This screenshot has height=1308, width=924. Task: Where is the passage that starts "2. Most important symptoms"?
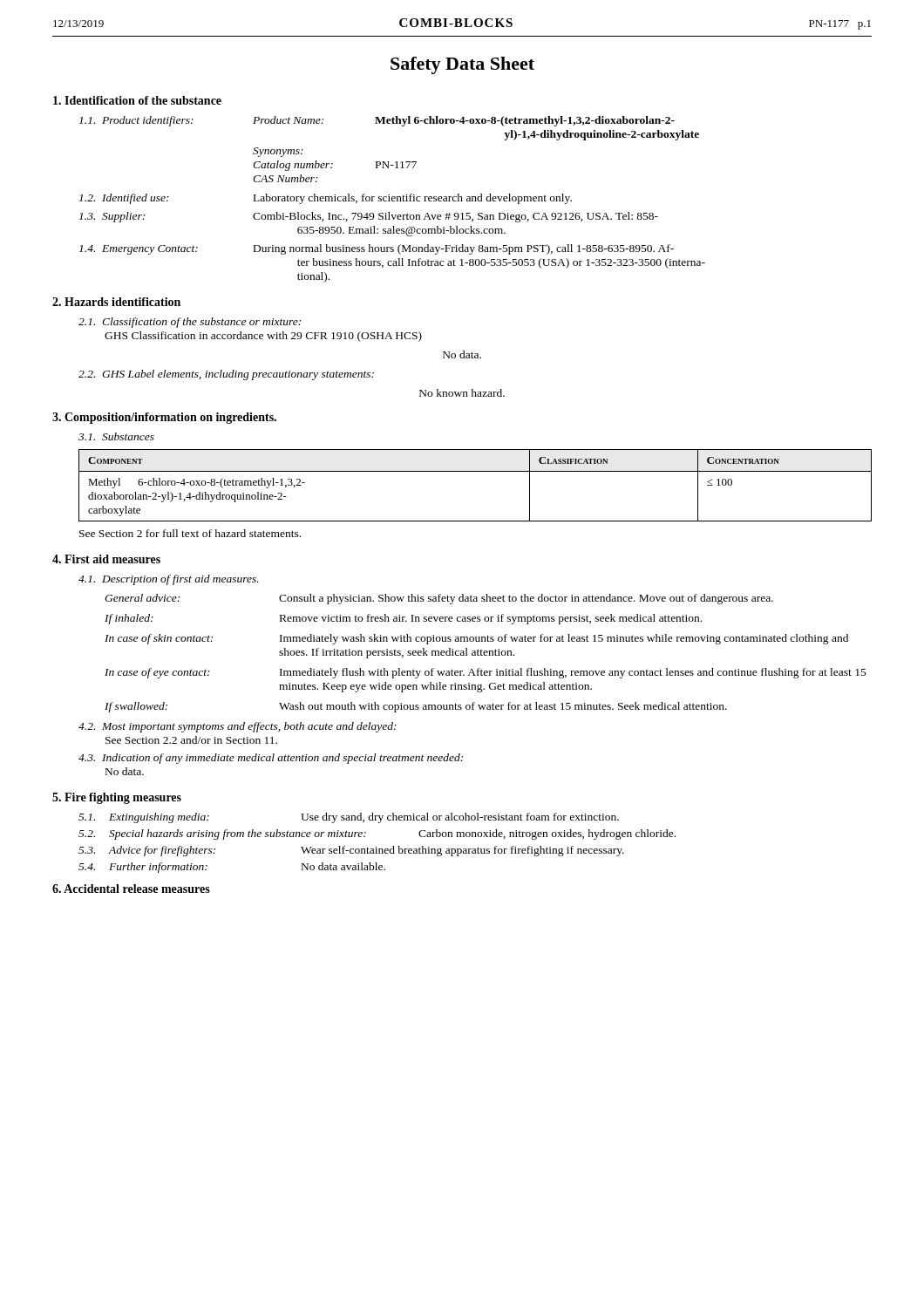pos(238,733)
